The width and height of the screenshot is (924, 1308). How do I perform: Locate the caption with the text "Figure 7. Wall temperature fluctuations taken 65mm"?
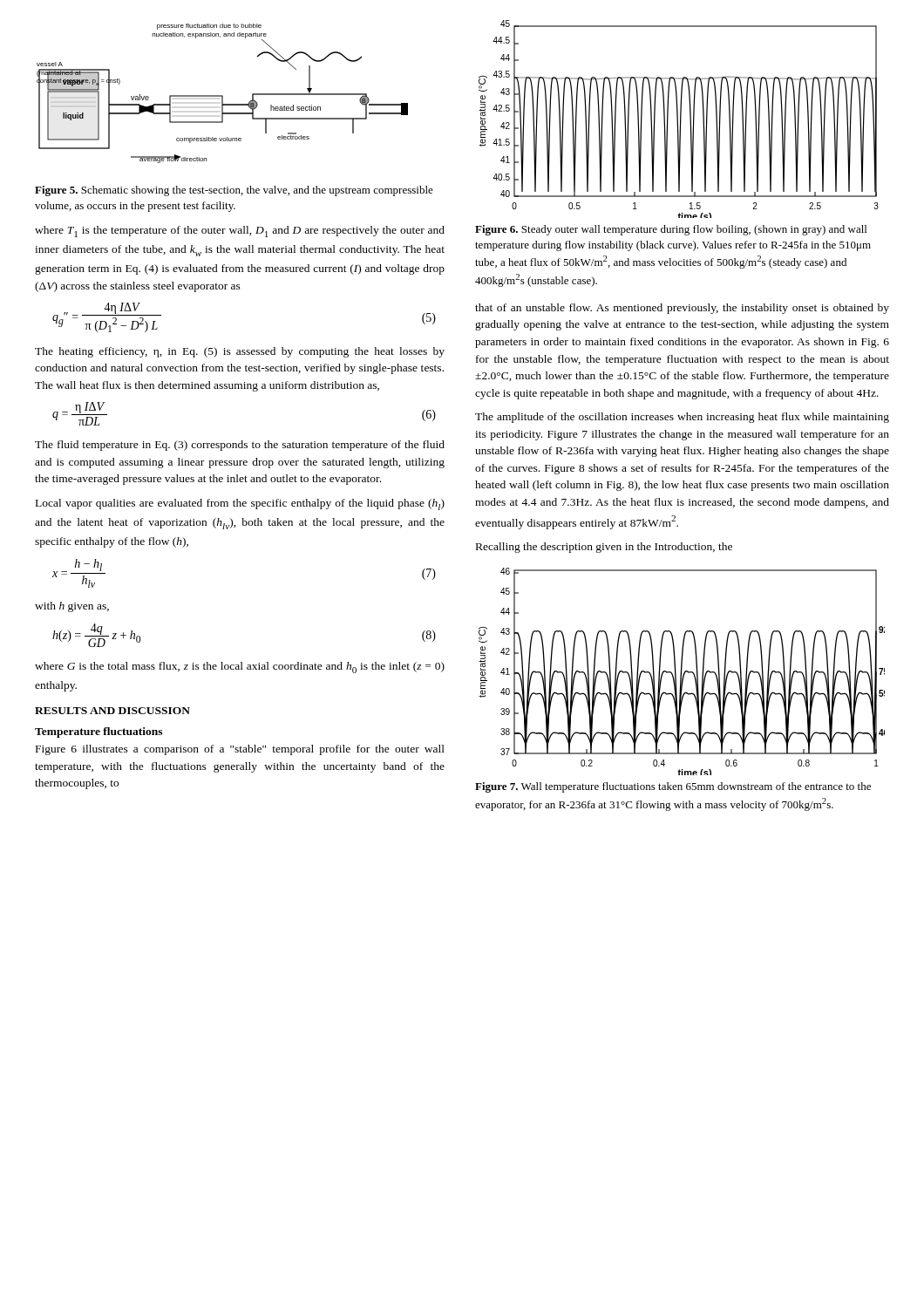pos(673,795)
